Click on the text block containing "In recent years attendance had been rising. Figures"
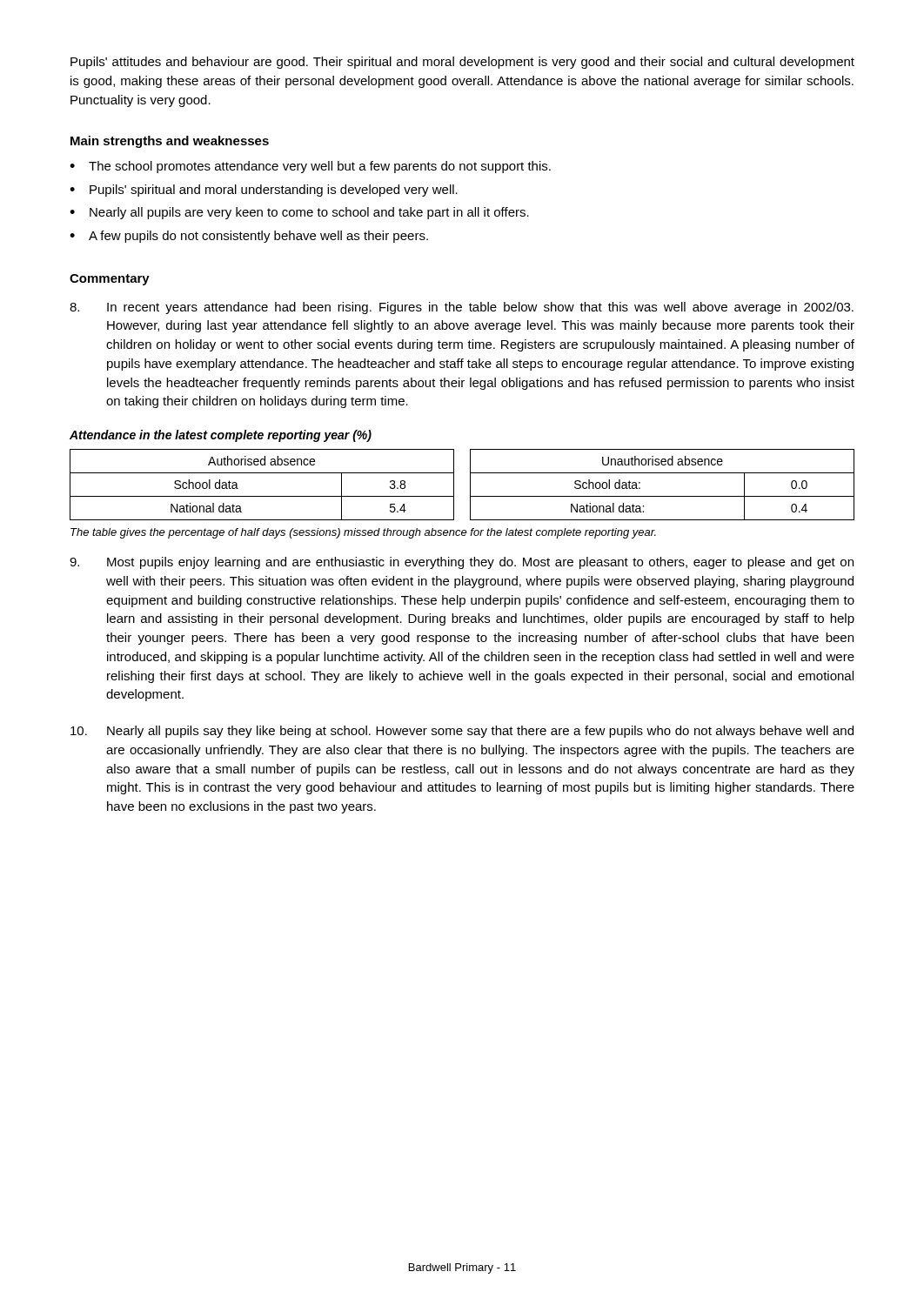The width and height of the screenshot is (924, 1305). point(462,354)
